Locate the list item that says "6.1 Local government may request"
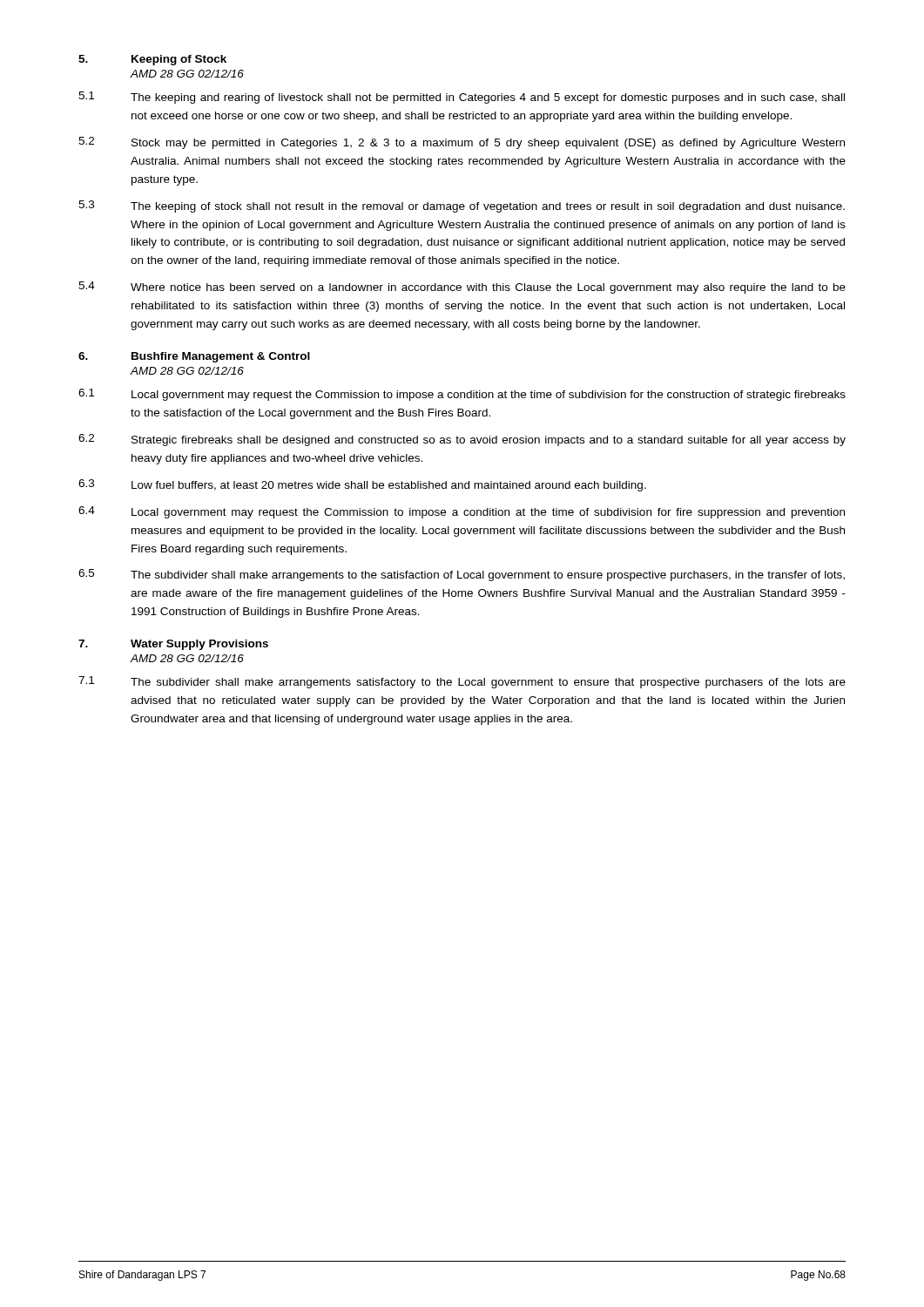Image resolution: width=924 pixels, height=1307 pixels. coord(462,404)
